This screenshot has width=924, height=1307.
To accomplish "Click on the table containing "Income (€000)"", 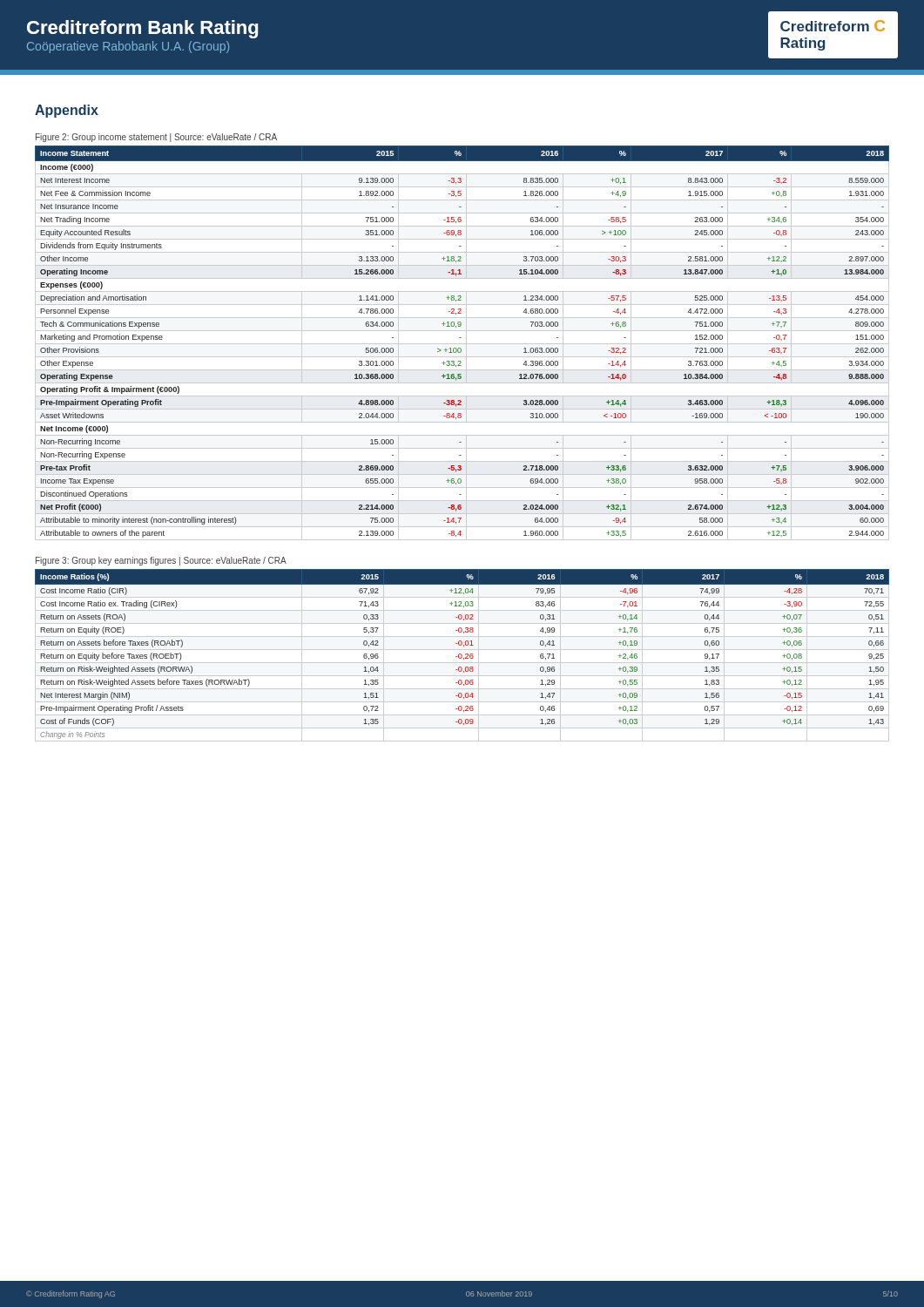I will pyautogui.click(x=462, y=343).
